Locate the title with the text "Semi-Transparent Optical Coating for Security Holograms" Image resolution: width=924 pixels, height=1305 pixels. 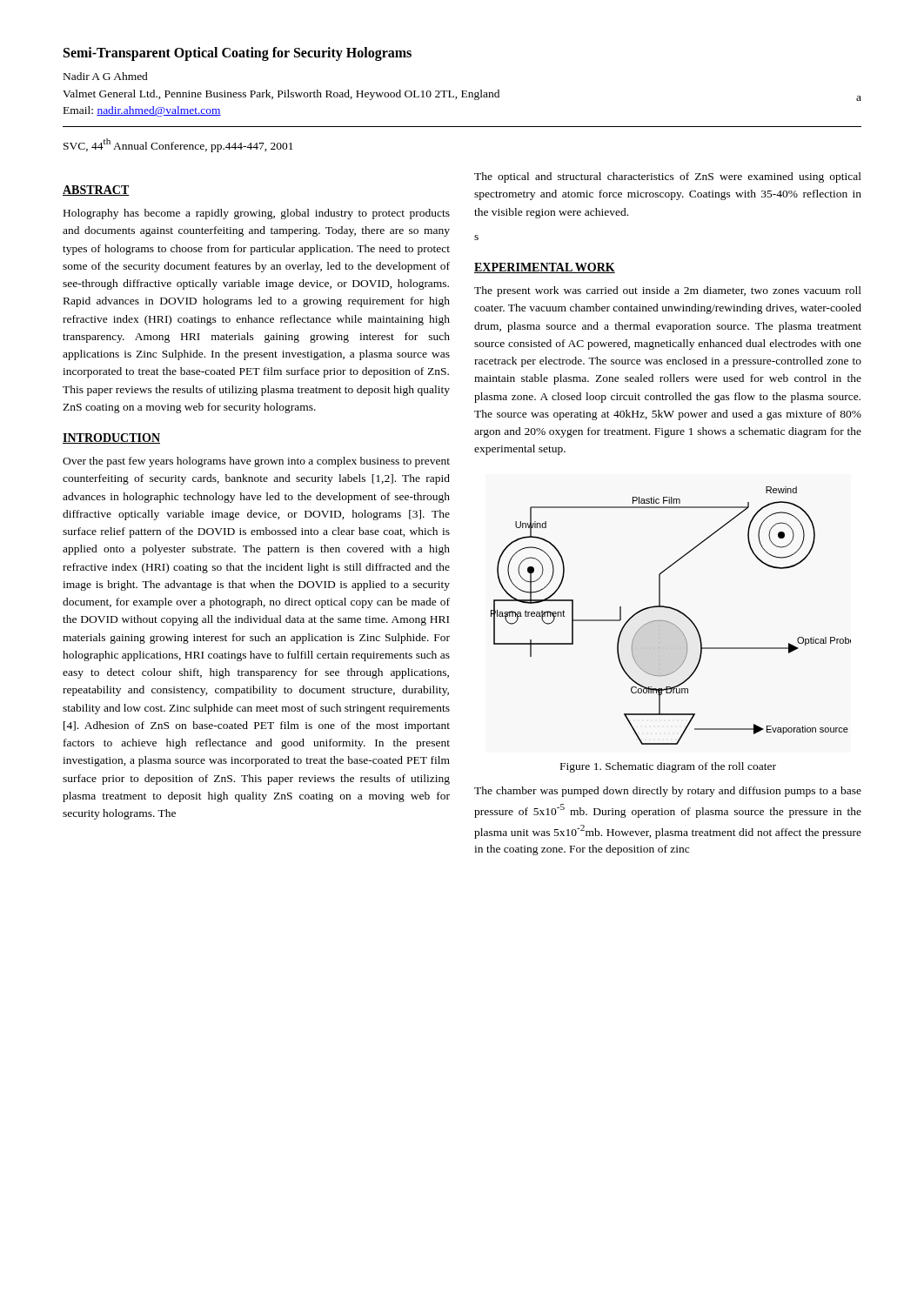click(238, 54)
